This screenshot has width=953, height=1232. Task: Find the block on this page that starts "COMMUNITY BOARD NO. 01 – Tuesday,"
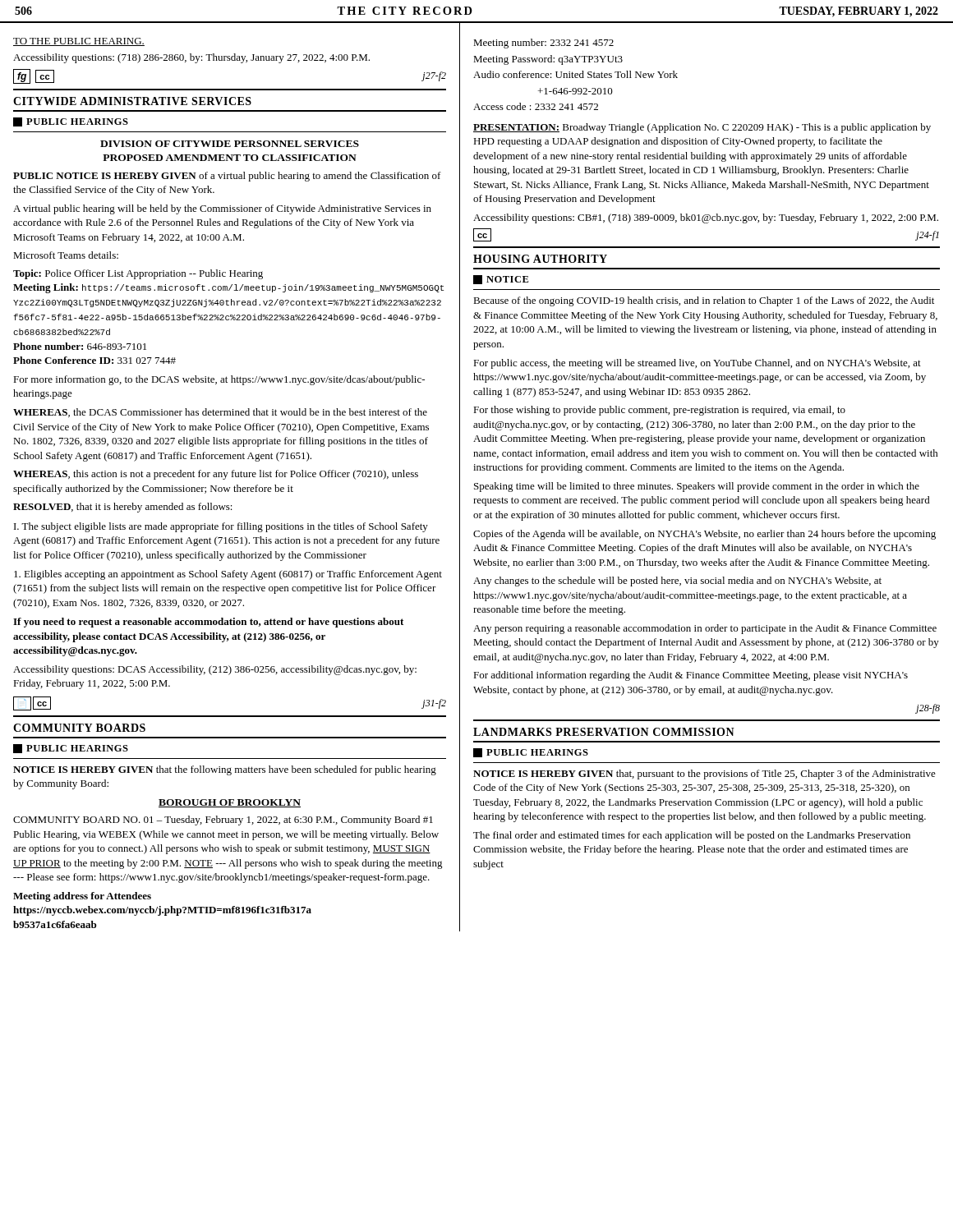pyautogui.click(x=228, y=848)
